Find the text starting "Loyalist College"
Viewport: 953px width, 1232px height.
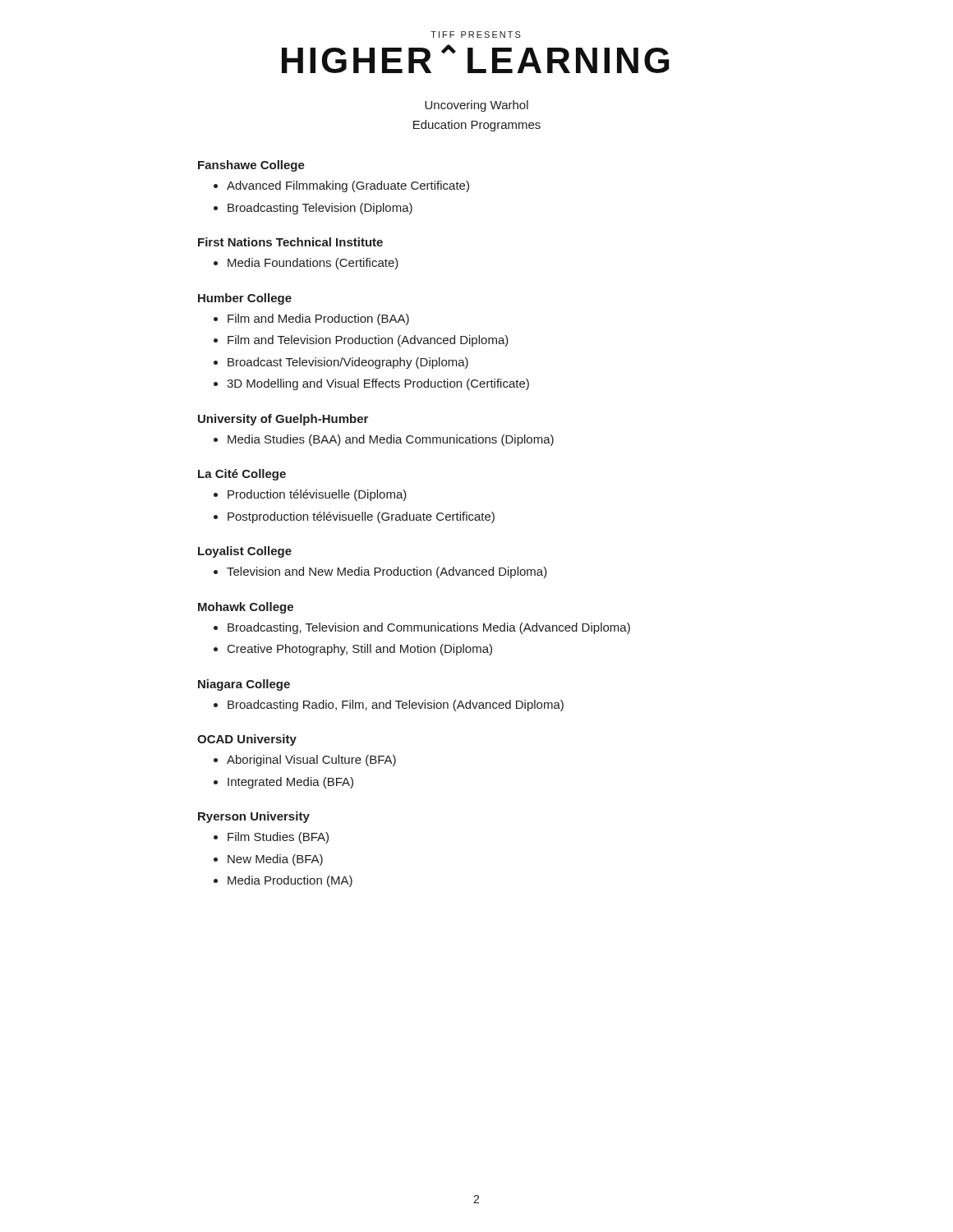click(244, 551)
